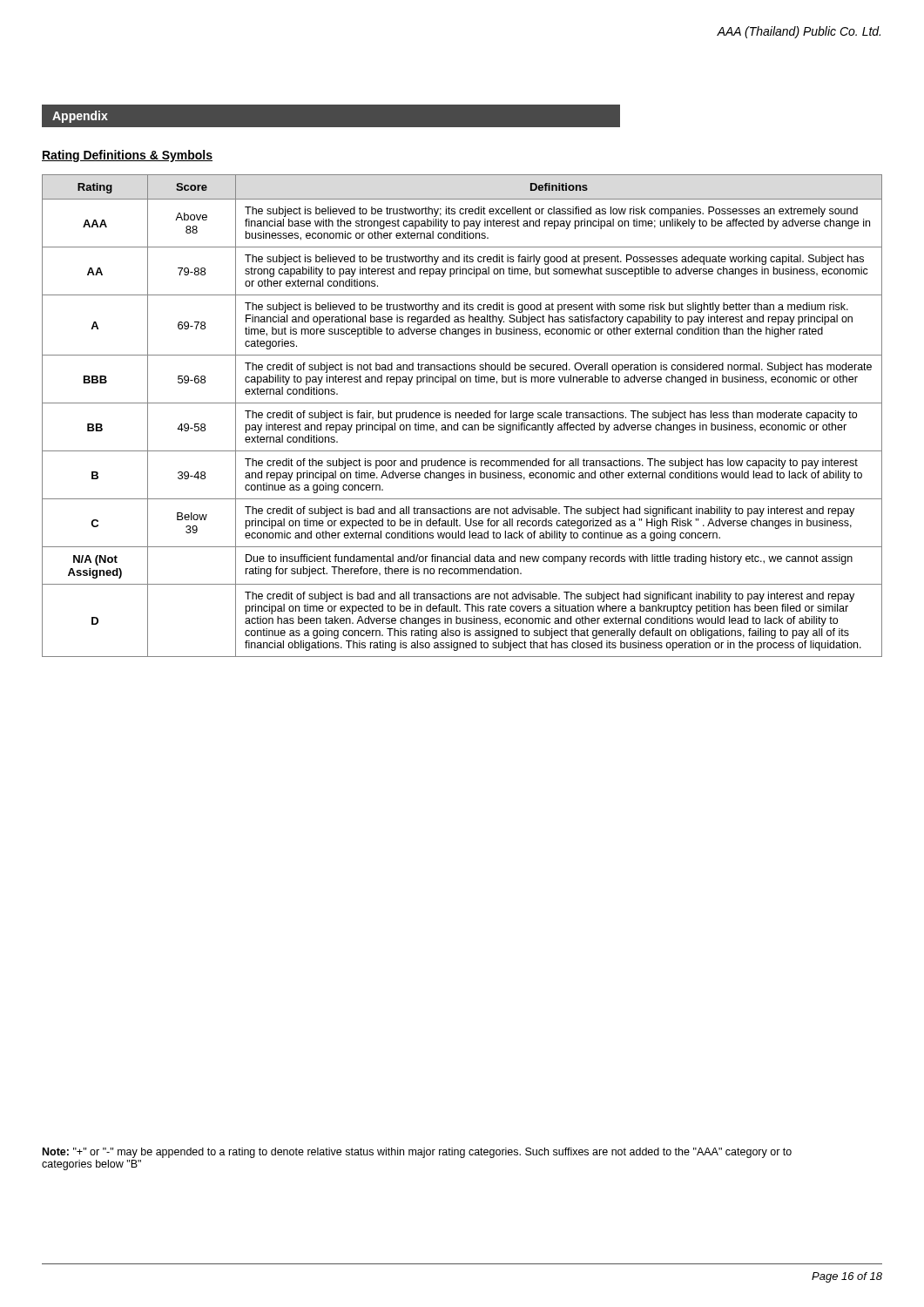Locate the text "Rating Definitions & Symbols"
Image resolution: width=924 pixels, height=1307 pixels.
point(127,155)
